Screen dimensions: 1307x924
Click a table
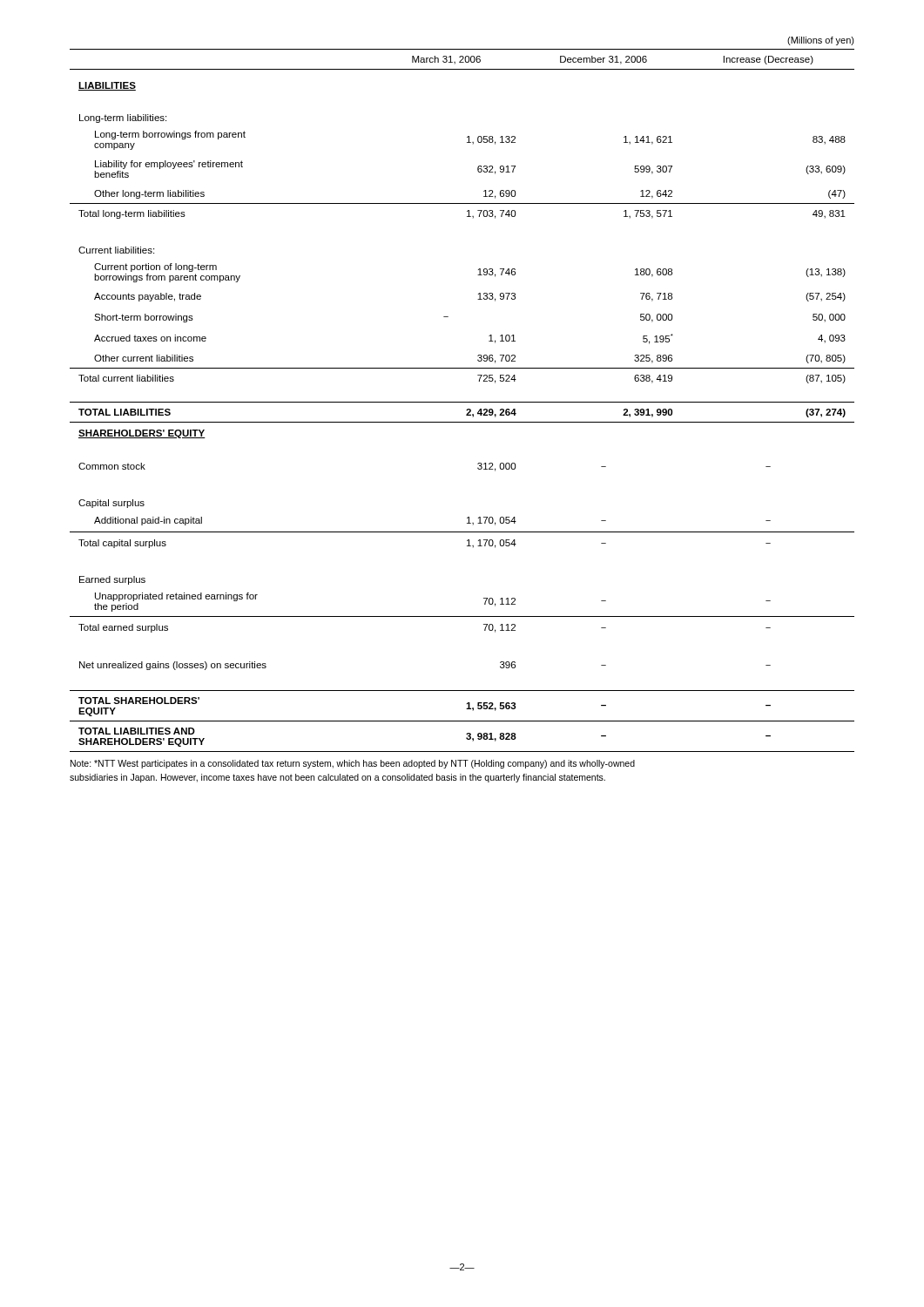[x=462, y=393]
